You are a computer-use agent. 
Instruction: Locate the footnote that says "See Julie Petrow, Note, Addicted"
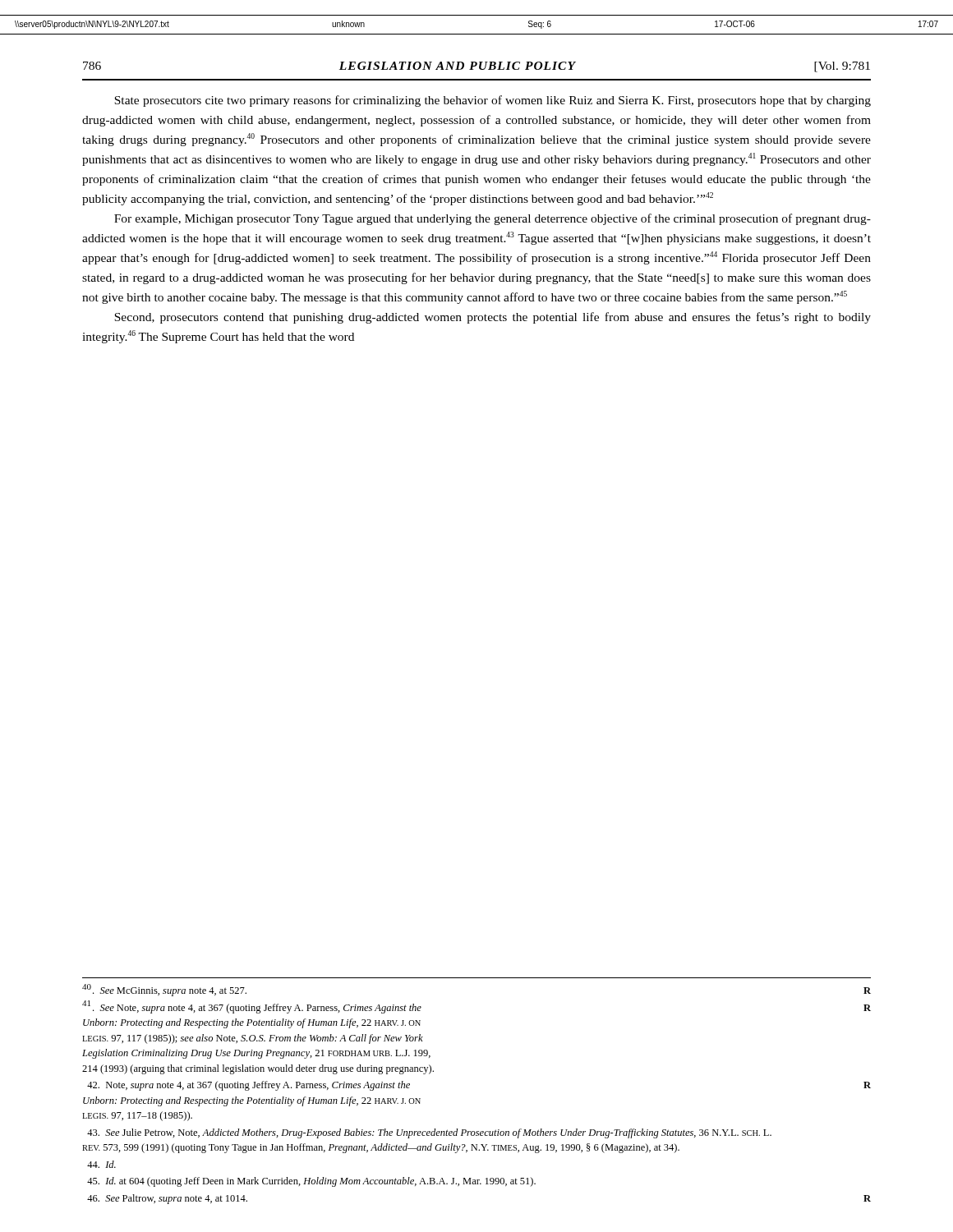(x=427, y=1140)
